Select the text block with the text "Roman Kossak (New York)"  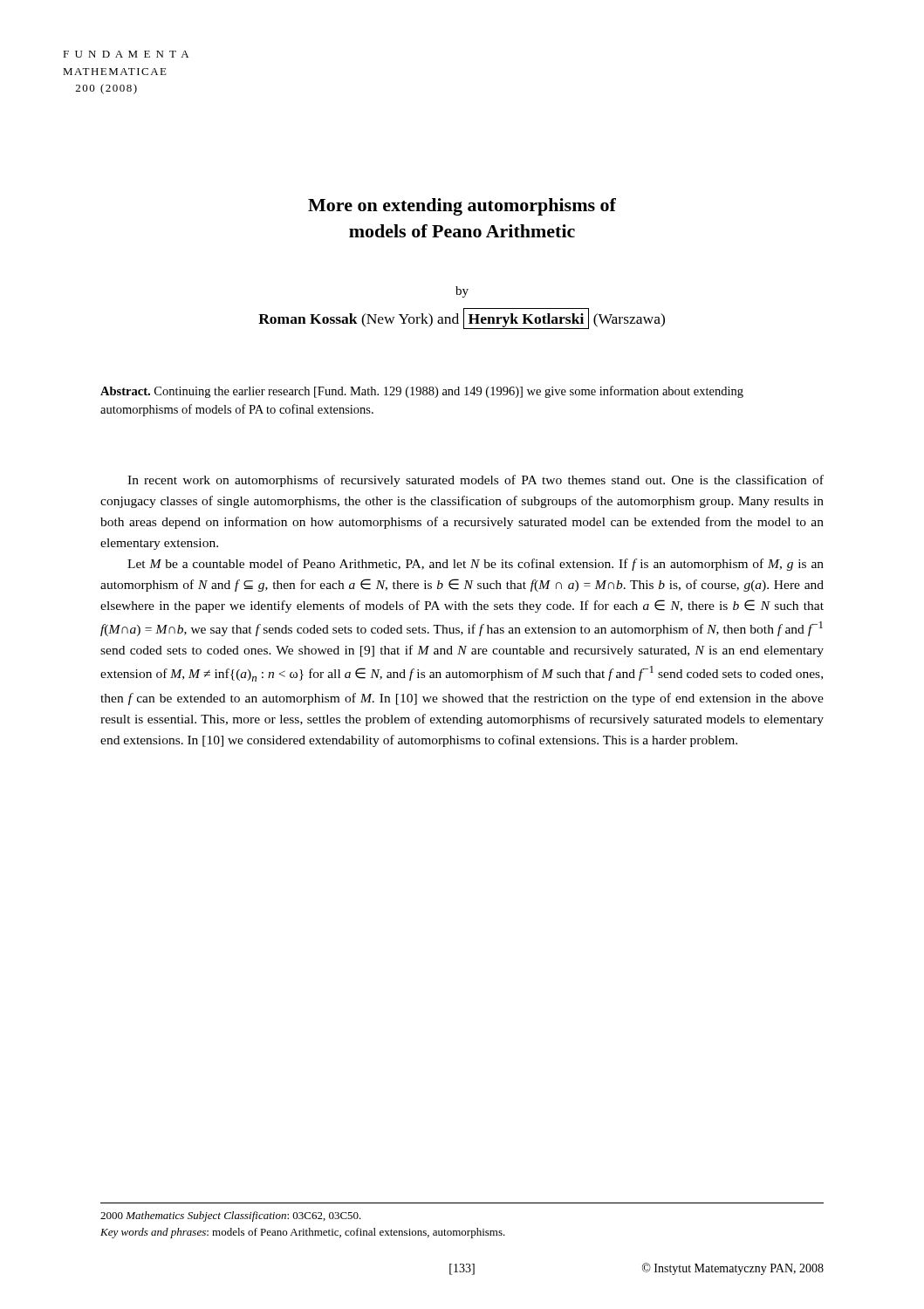(462, 319)
